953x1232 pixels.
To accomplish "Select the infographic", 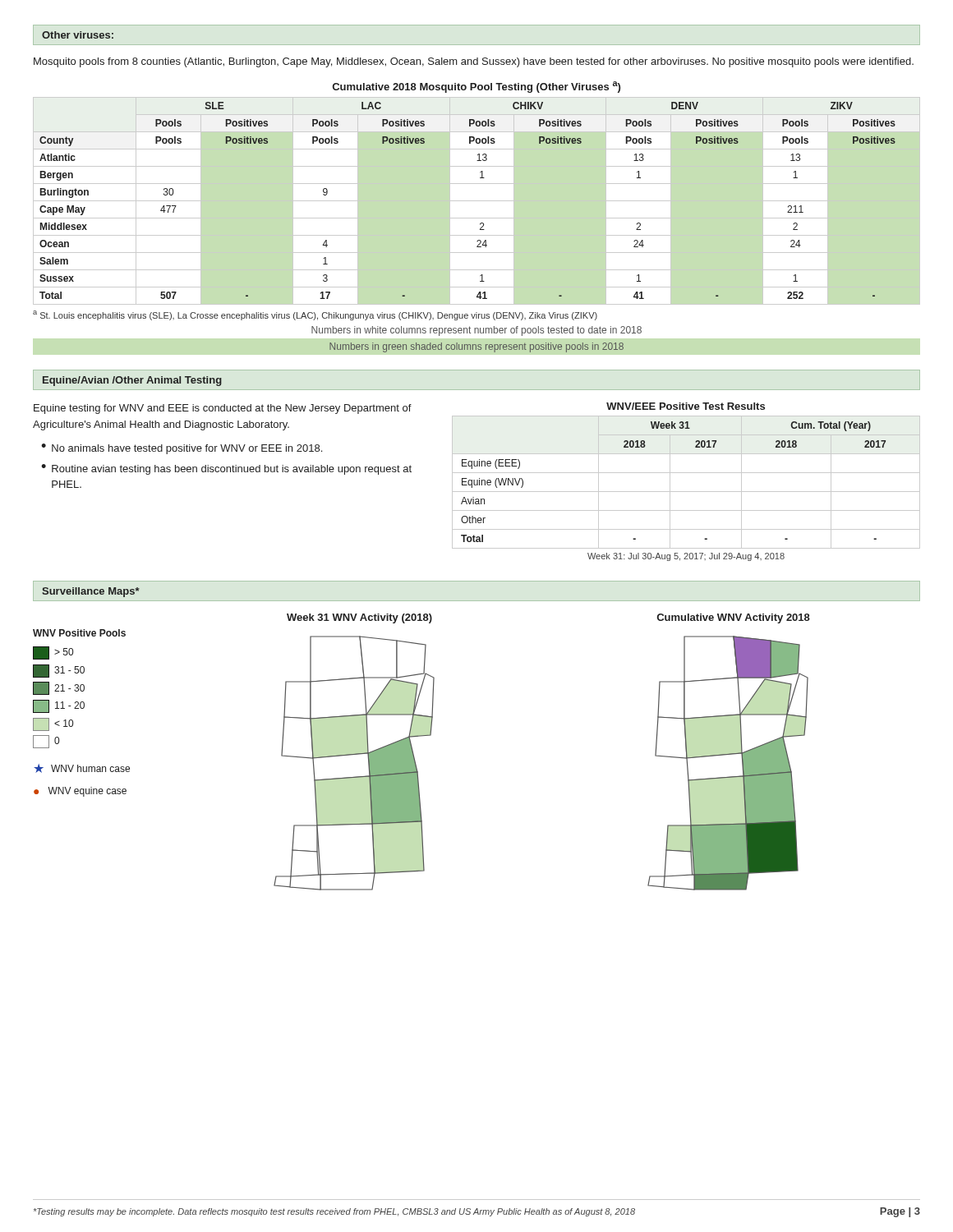I will tap(103, 707).
